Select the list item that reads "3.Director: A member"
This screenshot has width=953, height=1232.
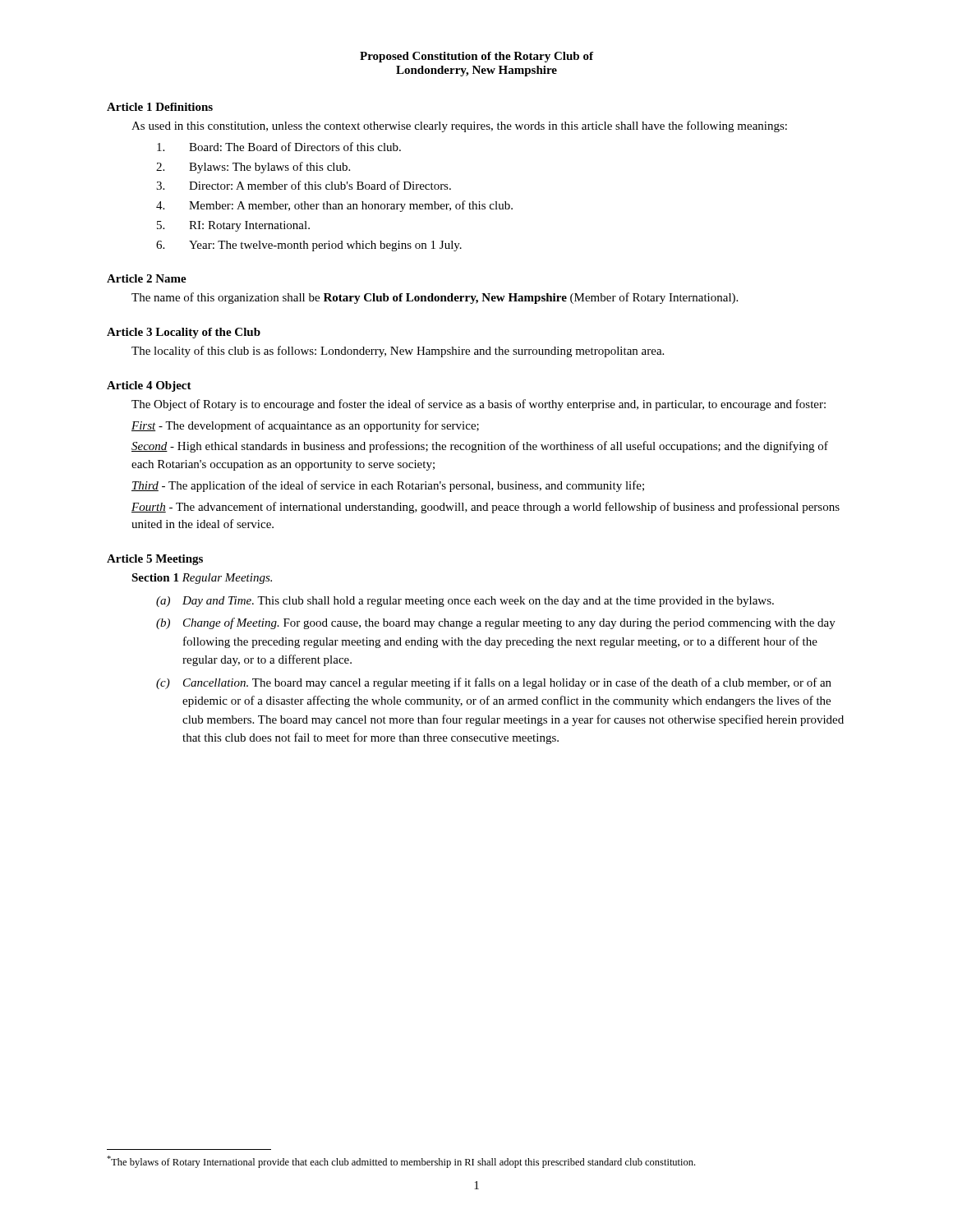[x=304, y=187]
